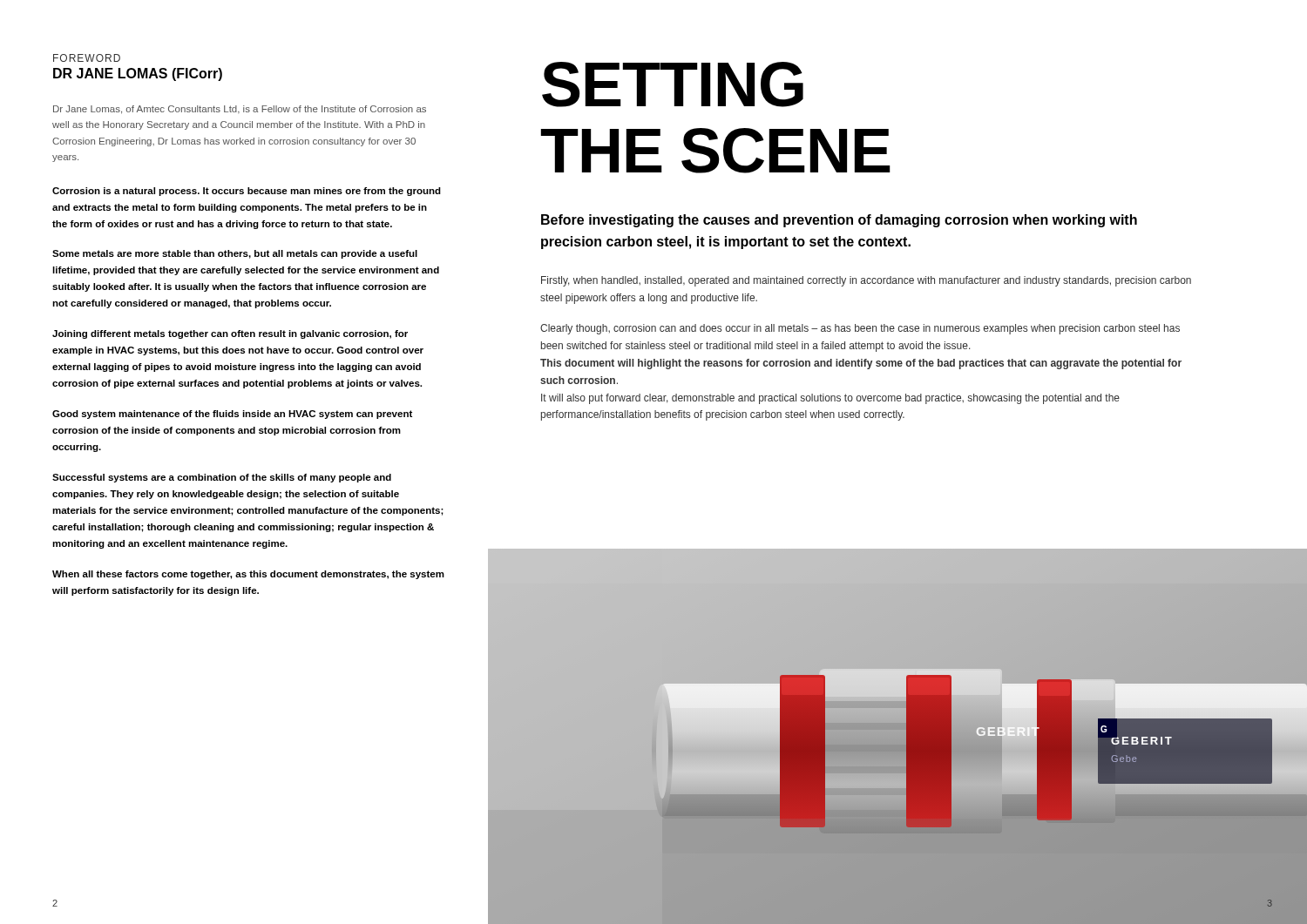This screenshot has width=1307, height=924.
Task: Where is the passage that starts "Successful systems are a combination of the"?
Action: pyautogui.click(x=248, y=511)
